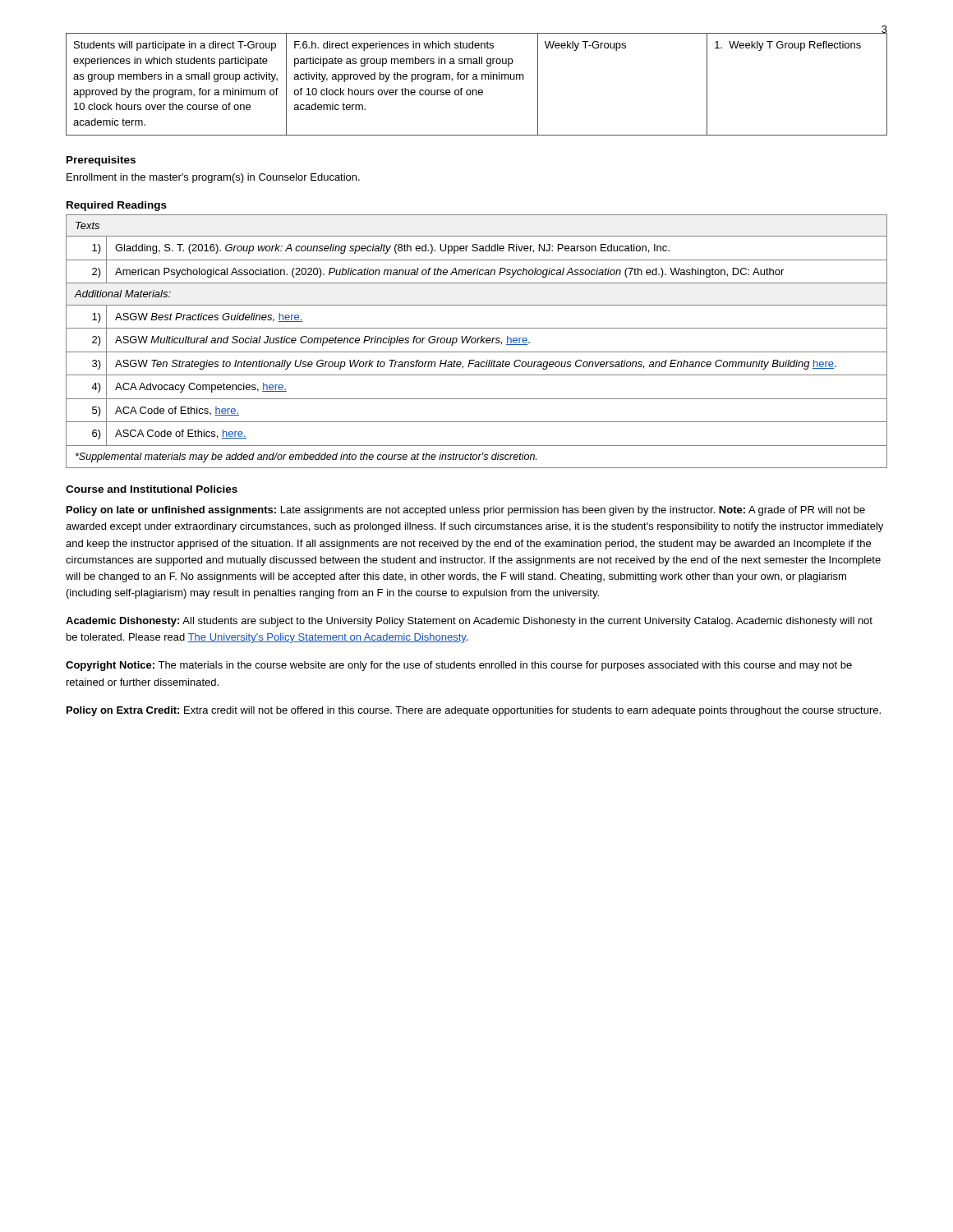953x1232 pixels.
Task: Find the passage starting "Policy on late or"
Action: [x=475, y=551]
